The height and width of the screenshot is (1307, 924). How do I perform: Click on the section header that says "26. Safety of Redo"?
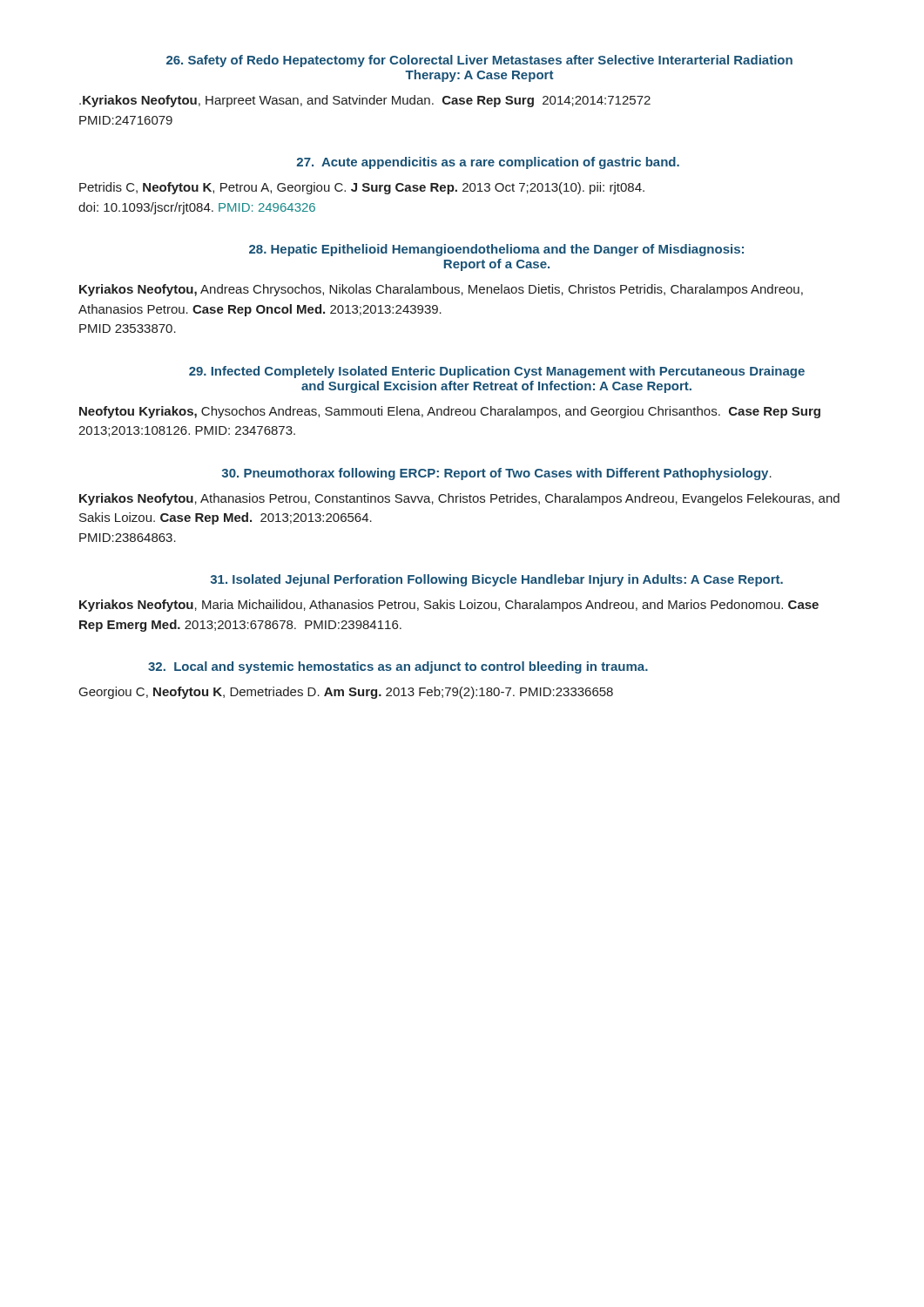click(x=479, y=67)
